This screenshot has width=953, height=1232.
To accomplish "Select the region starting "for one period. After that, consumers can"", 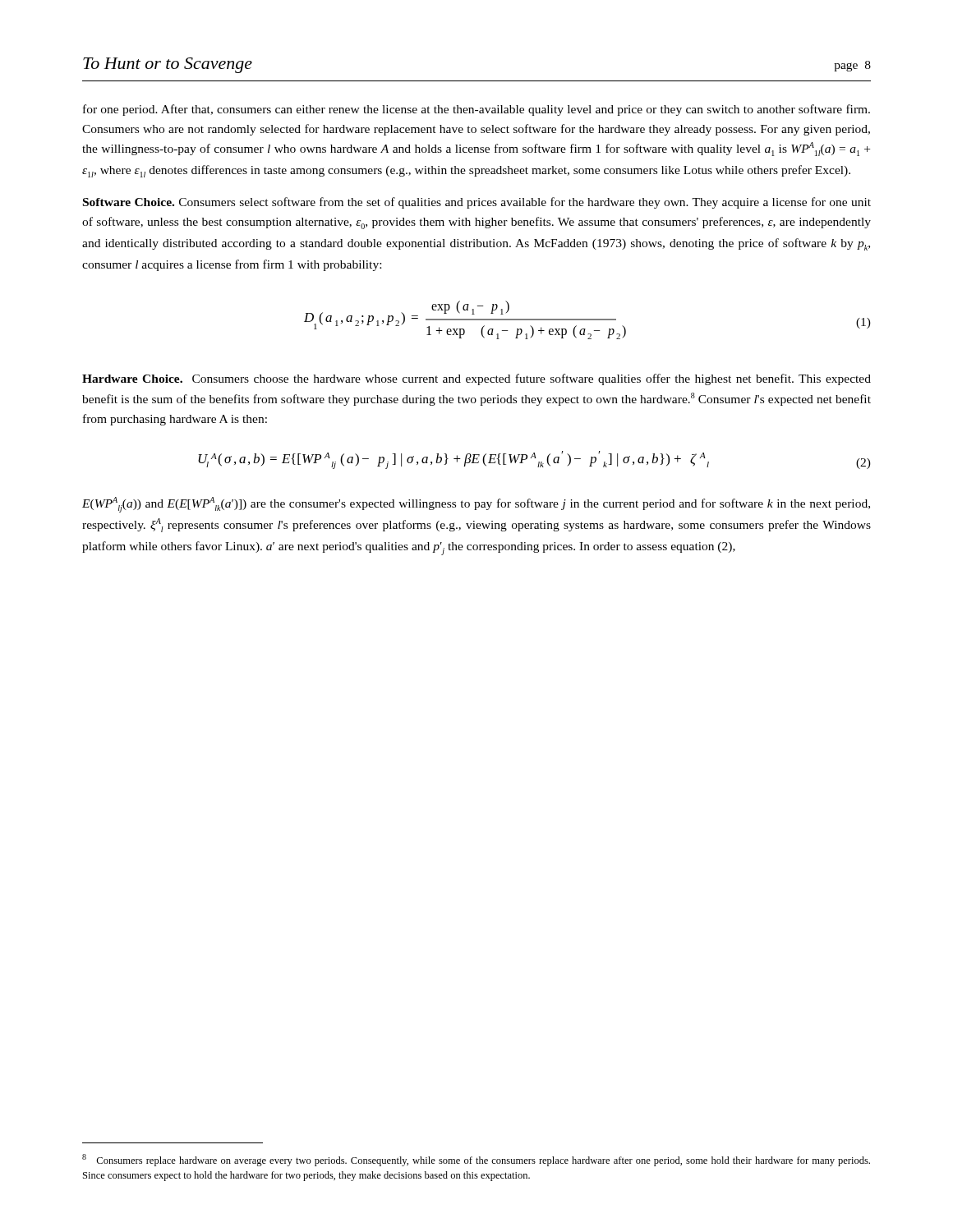I will (476, 140).
